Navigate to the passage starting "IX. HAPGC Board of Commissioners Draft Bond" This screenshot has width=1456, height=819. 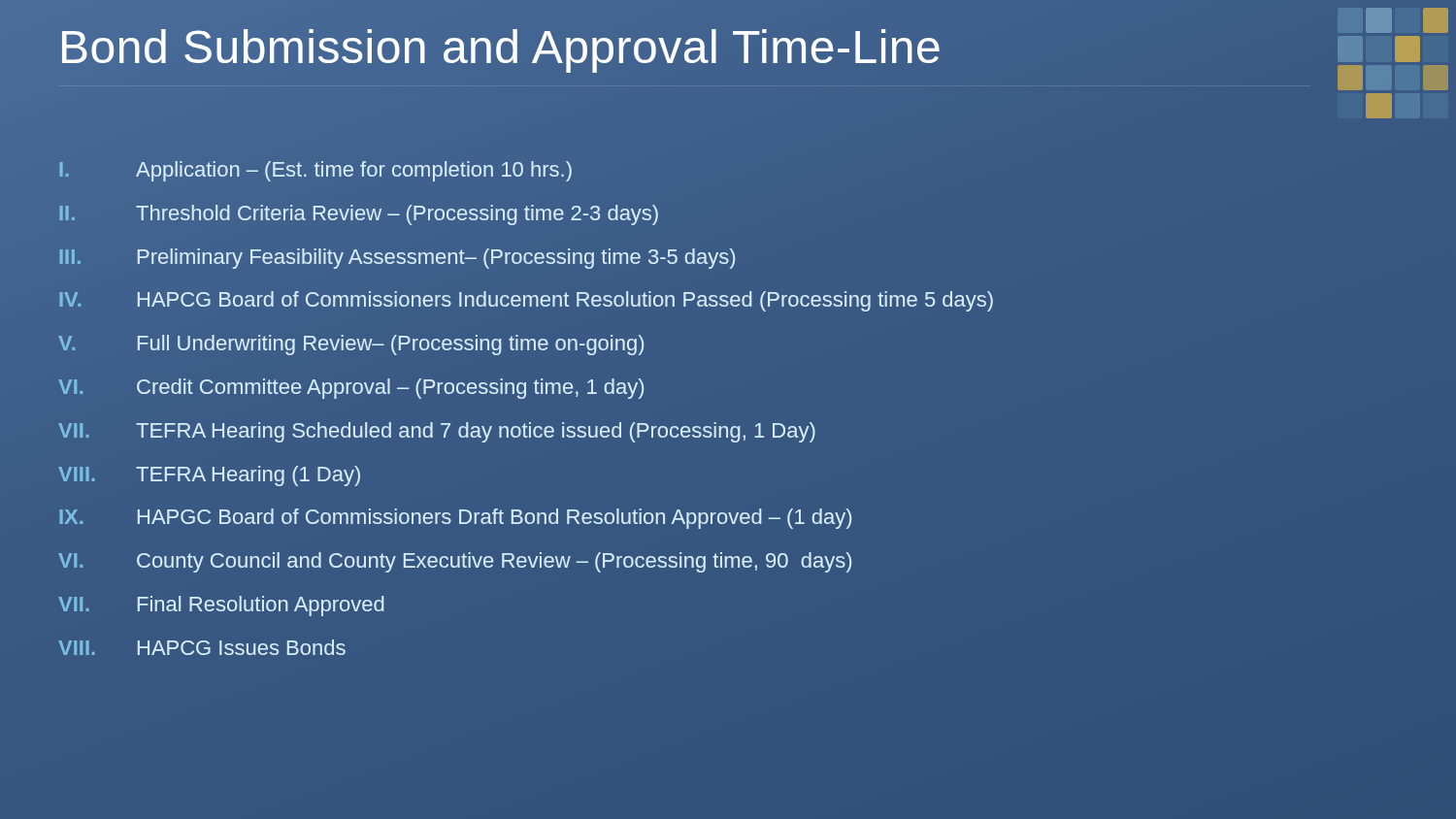pos(456,518)
